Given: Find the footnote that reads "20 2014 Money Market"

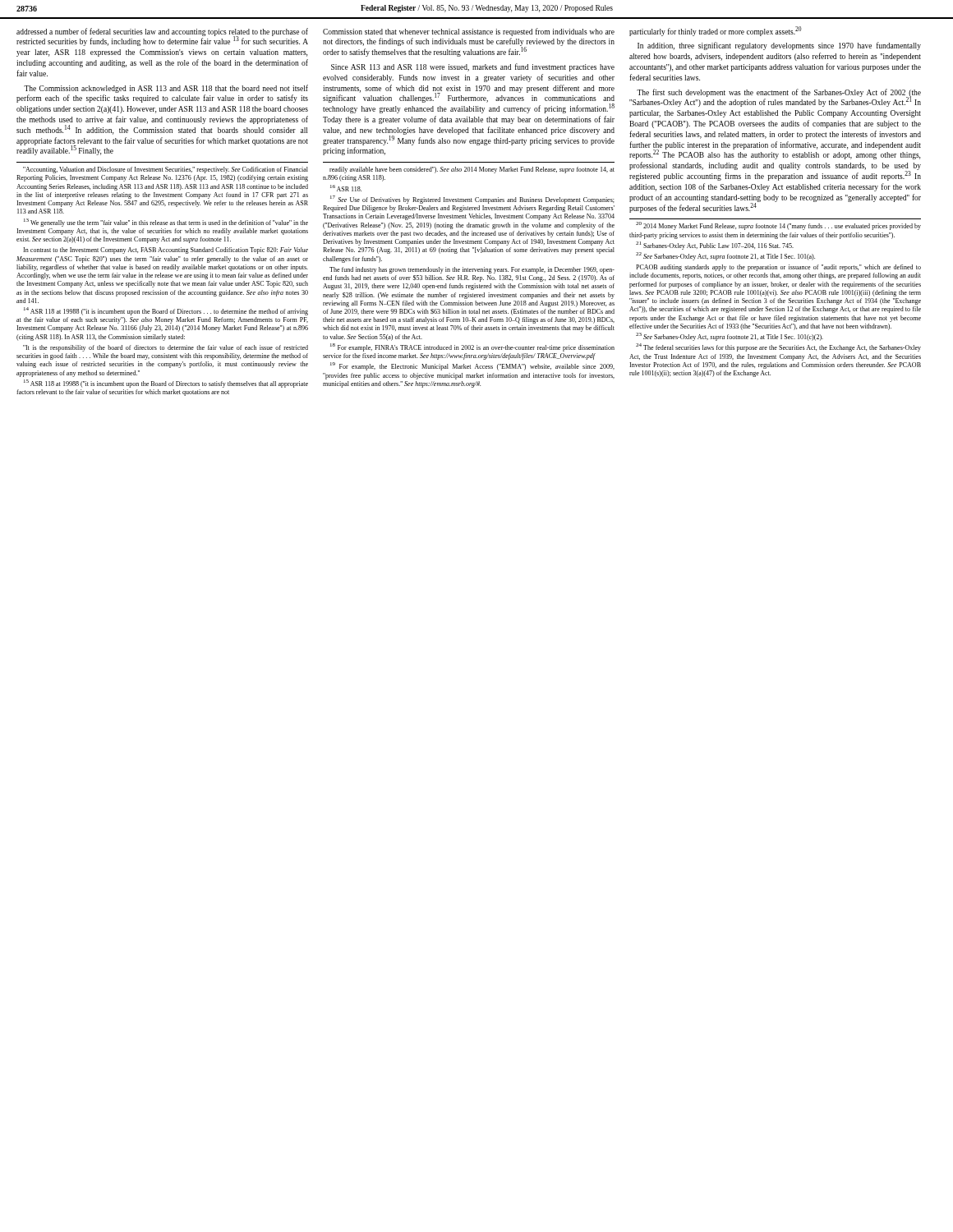Looking at the screenshot, I should tap(775, 299).
